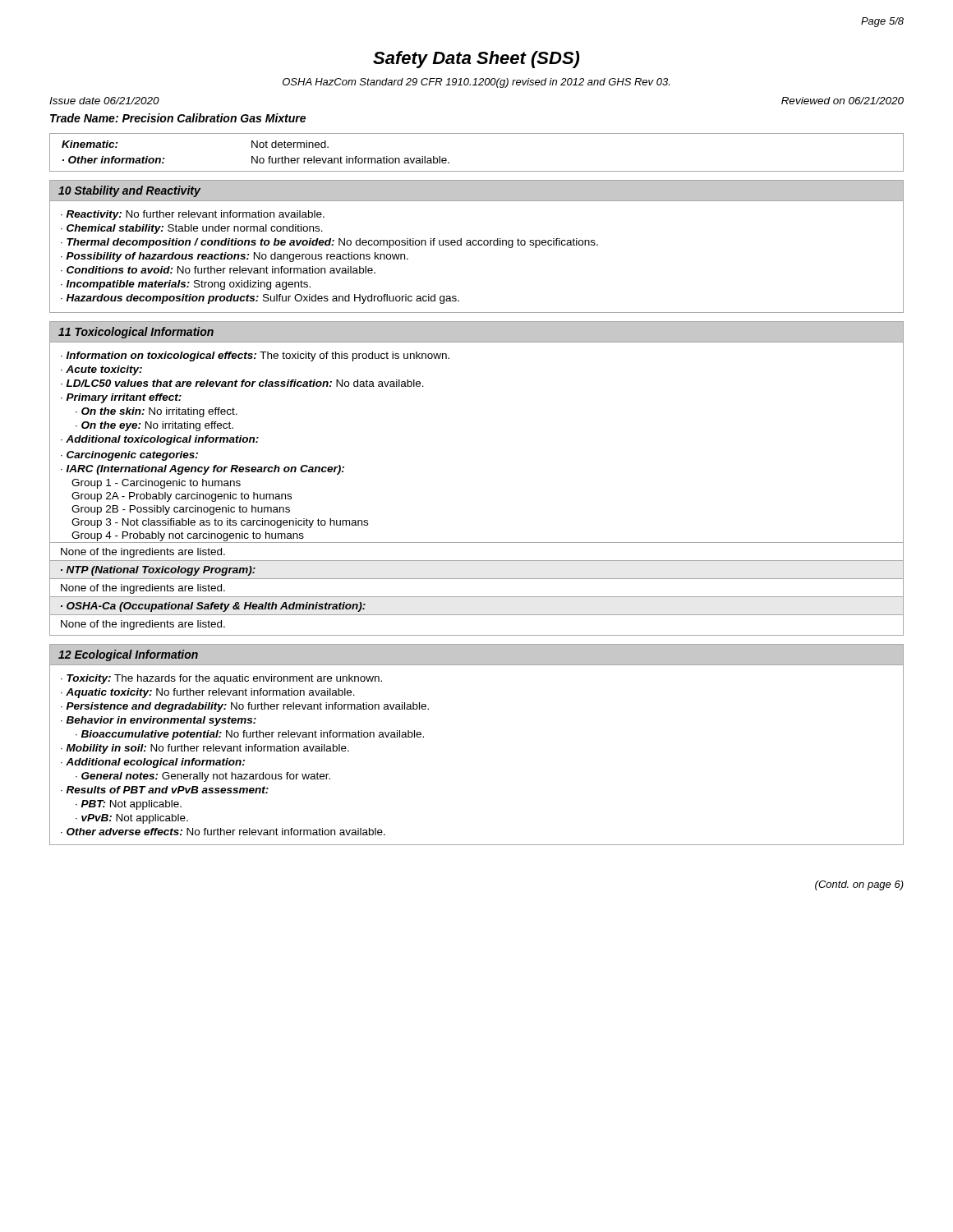Click the passage that begins "· Results of PBT"
Image resolution: width=953 pixels, height=1232 pixels.
[x=164, y=790]
